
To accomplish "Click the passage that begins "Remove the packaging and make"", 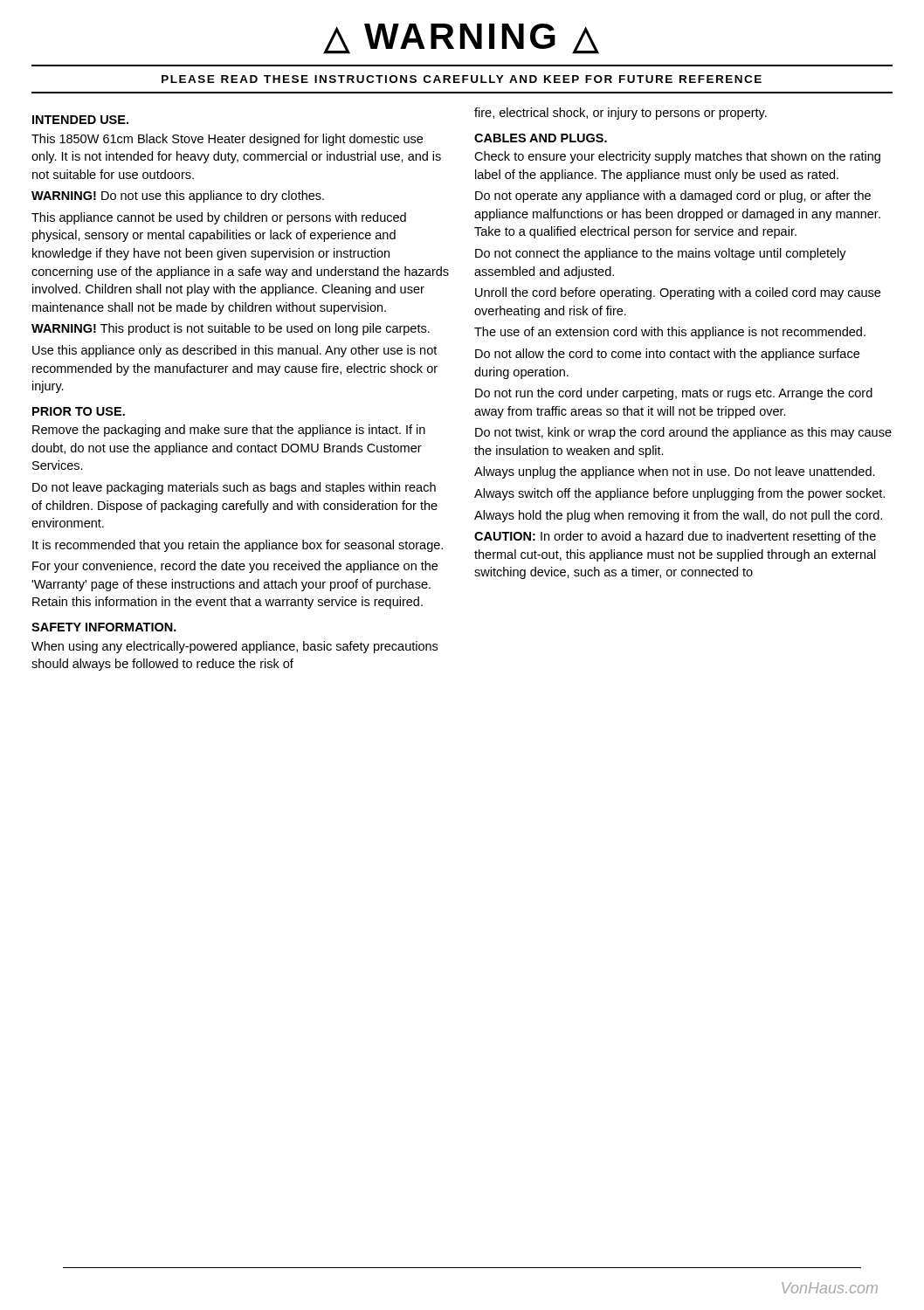I will (241, 516).
